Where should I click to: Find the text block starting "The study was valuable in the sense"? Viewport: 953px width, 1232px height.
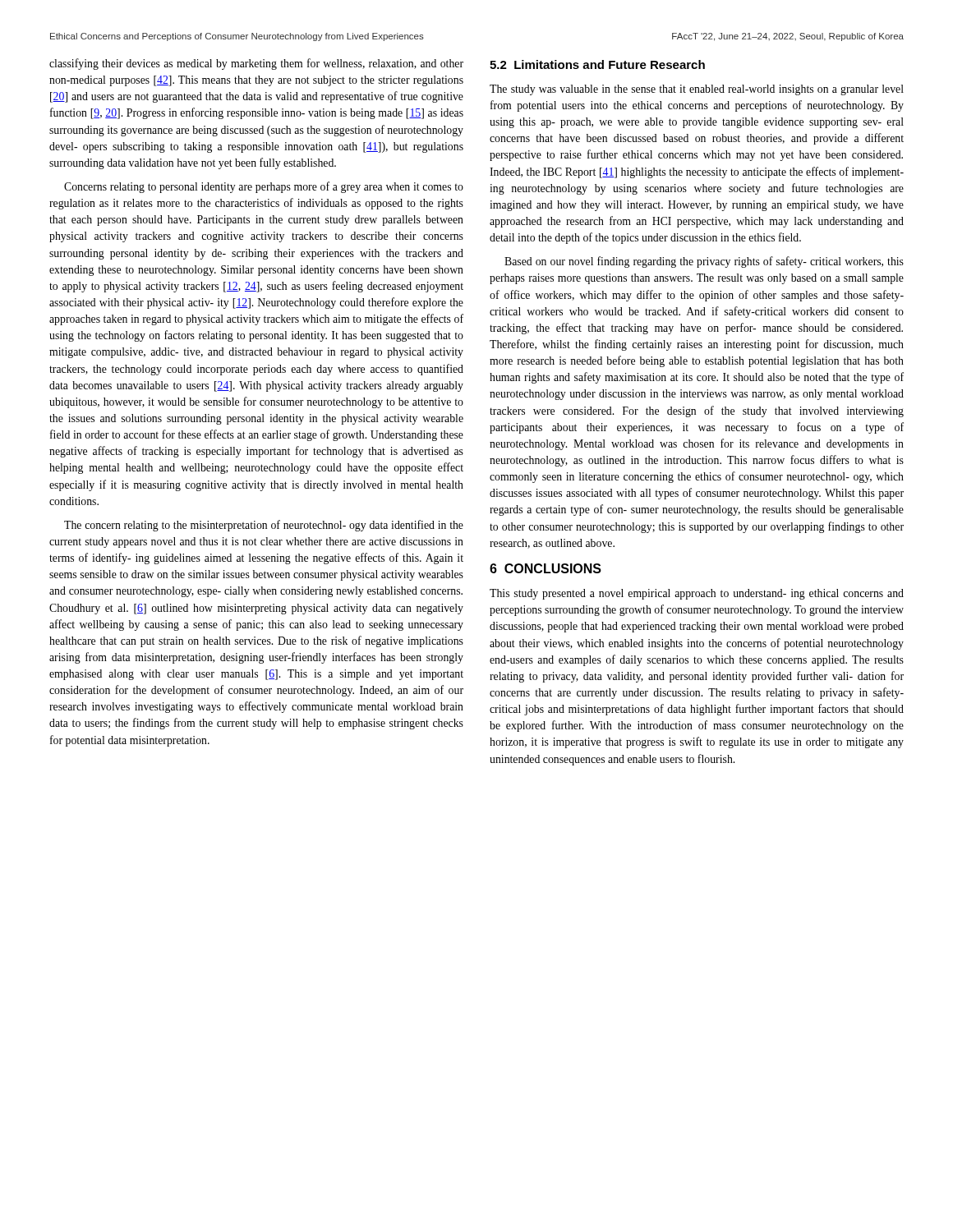click(x=697, y=164)
